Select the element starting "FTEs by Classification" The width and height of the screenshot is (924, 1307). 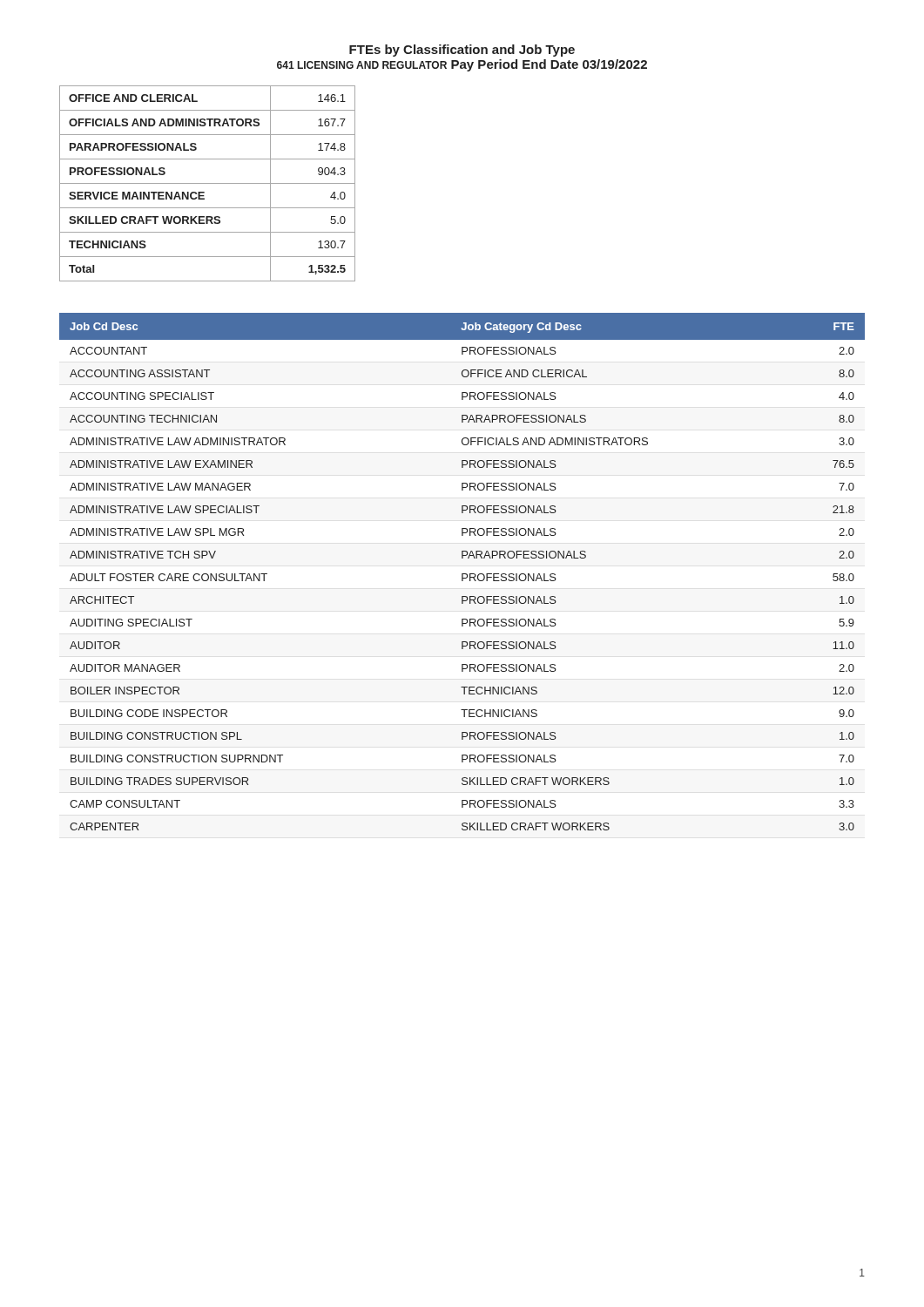(462, 57)
